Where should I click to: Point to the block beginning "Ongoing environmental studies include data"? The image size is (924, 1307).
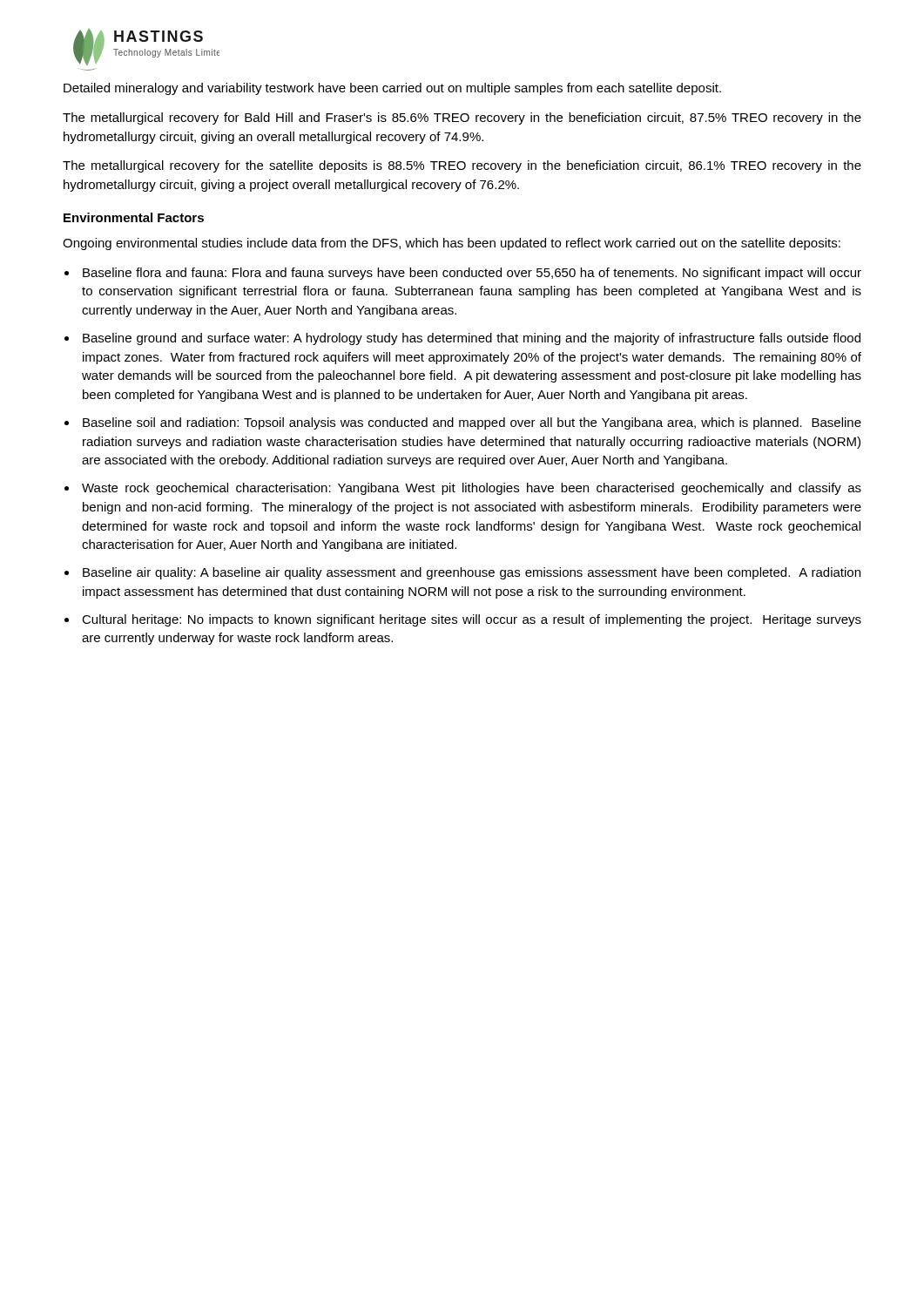click(452, 242)
